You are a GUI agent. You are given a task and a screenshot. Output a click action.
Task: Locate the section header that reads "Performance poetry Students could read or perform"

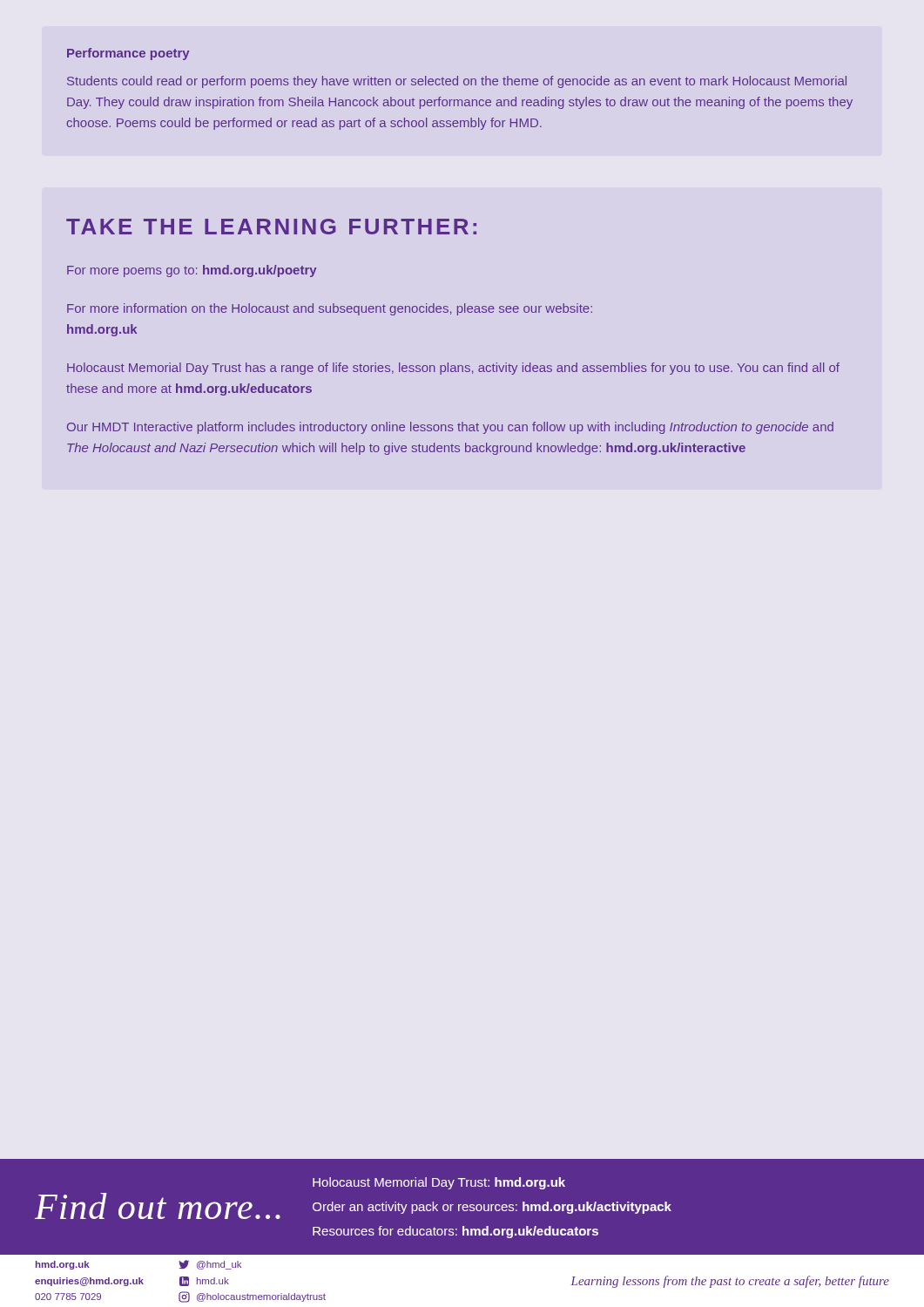point(462,89)
